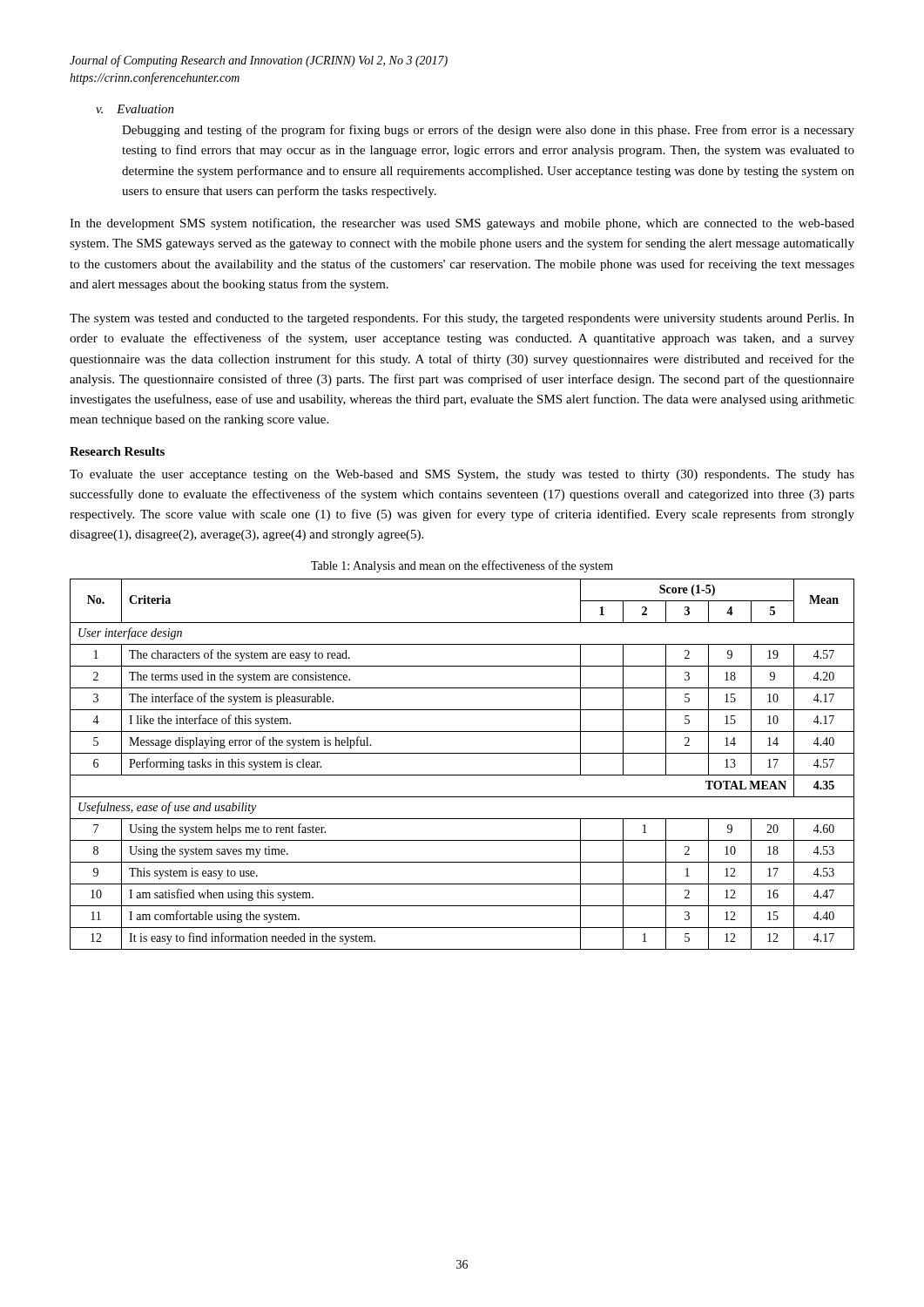
Task: Select the section header that says "Research Results"
Action: [117, 451]
